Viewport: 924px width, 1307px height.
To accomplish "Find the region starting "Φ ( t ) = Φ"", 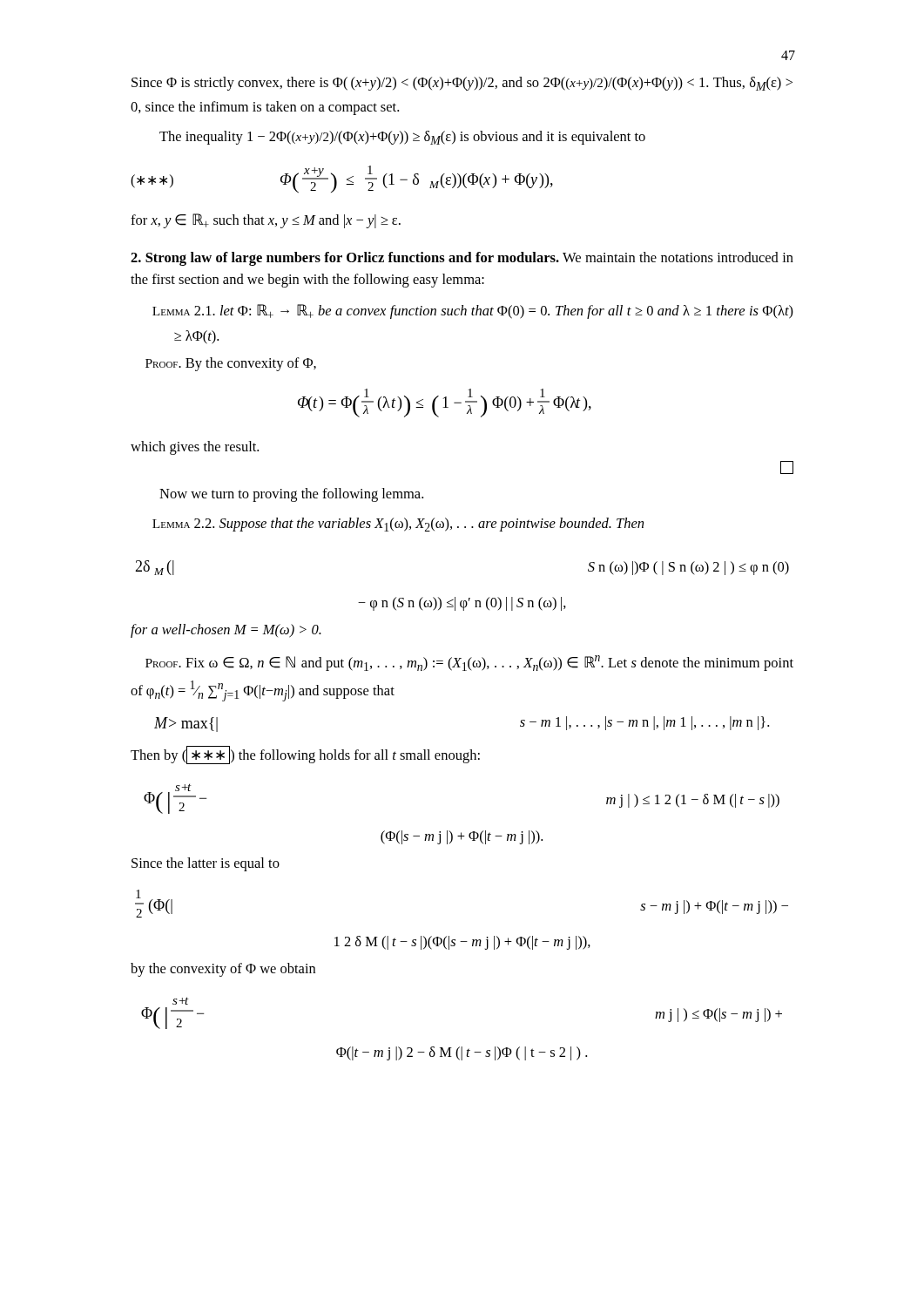I will 462,404.
